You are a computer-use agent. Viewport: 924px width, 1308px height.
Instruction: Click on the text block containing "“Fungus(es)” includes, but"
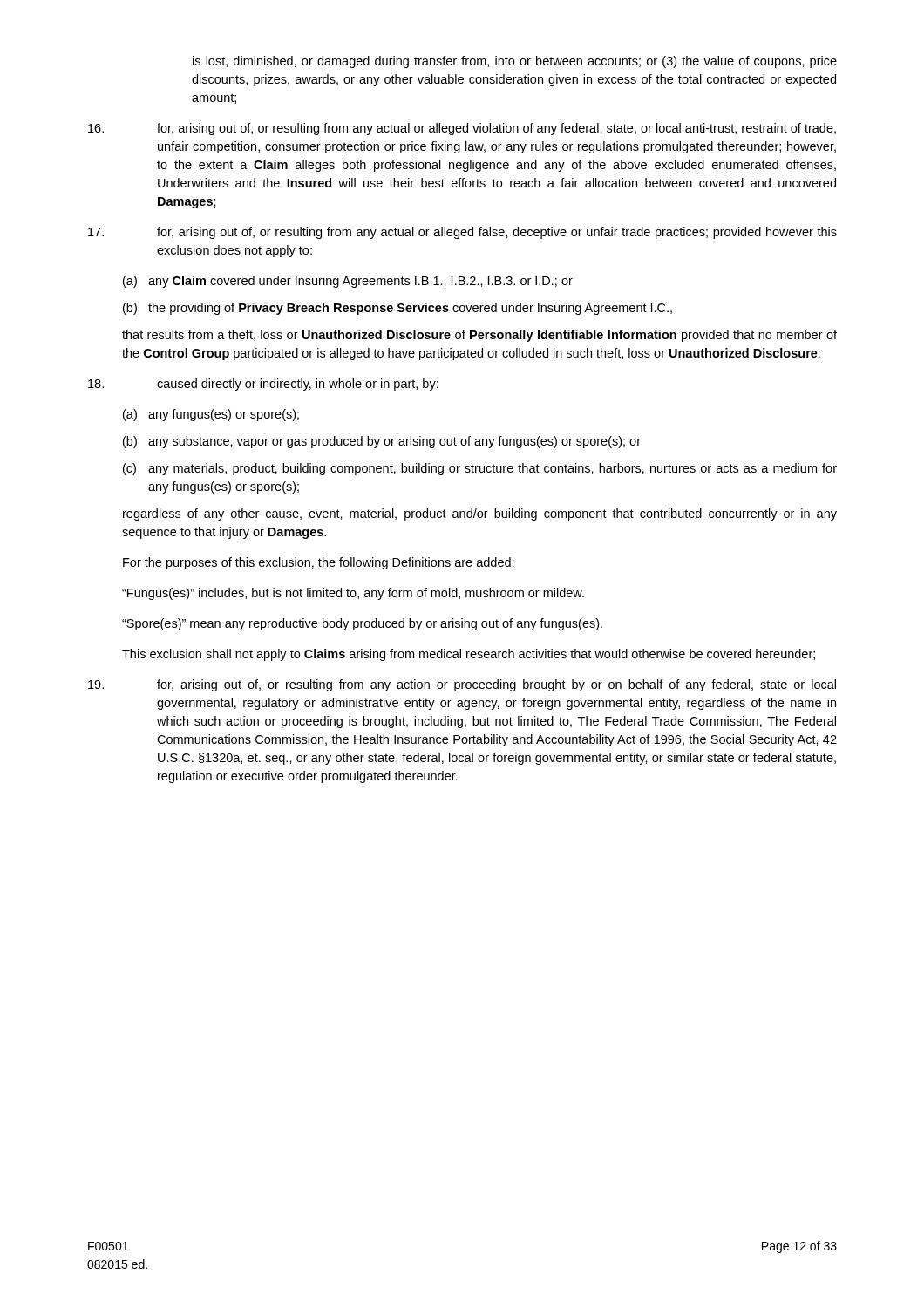pyautogui.click(x=354, y=593)
